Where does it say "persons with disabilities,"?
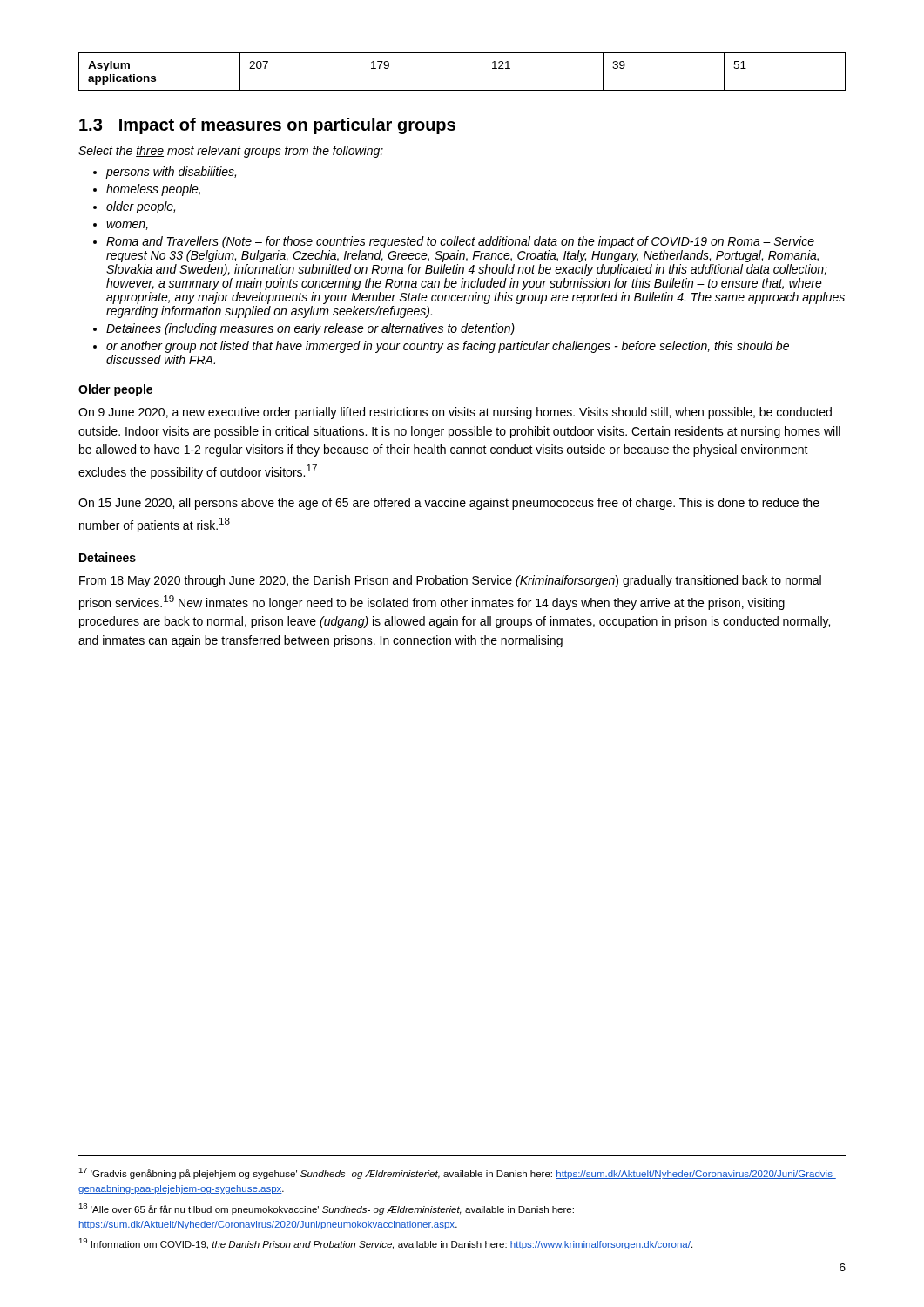The width and height of the screenshot is (924, 1307). pos(172,172)
